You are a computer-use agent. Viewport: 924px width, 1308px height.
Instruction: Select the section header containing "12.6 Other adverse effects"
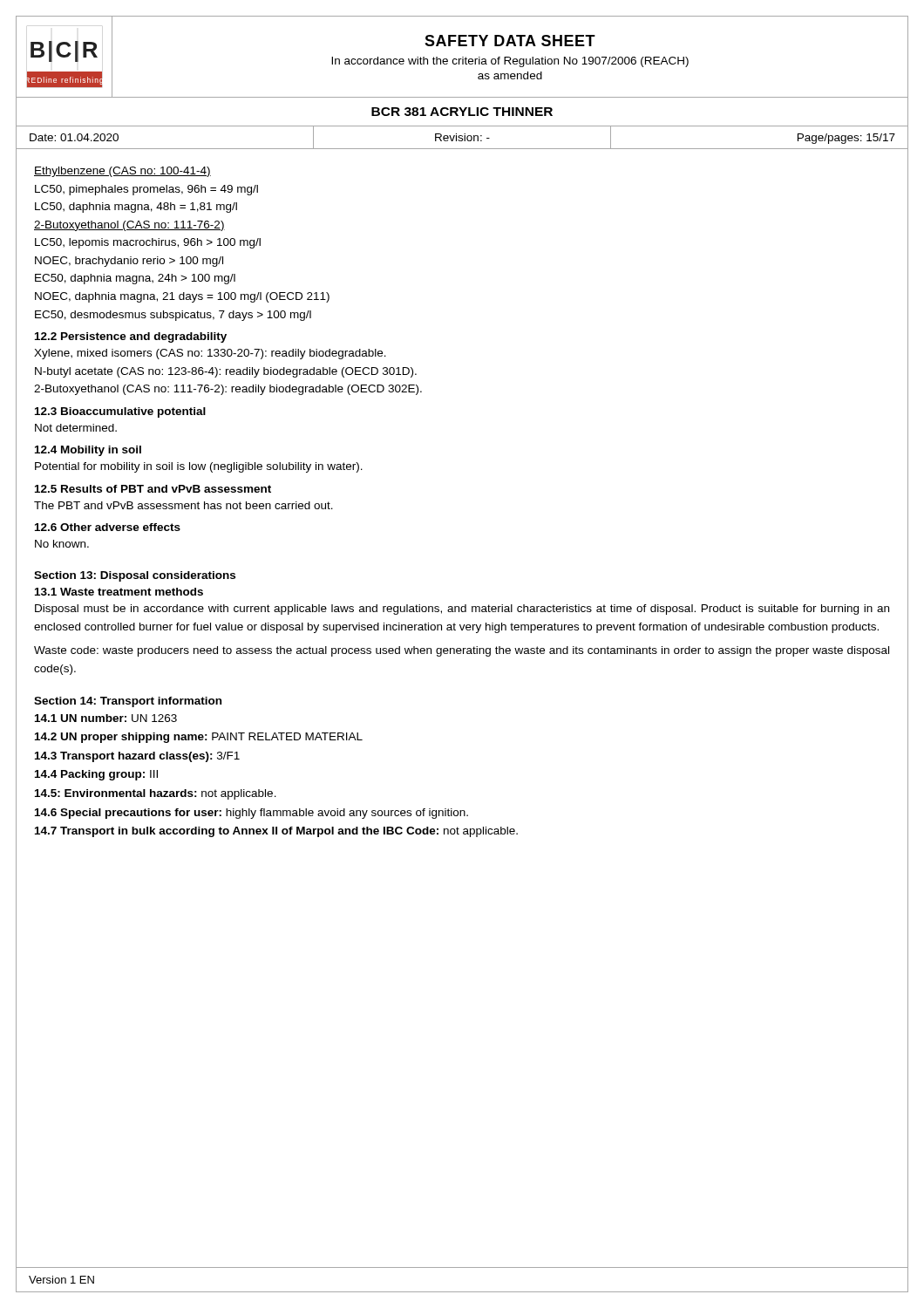pyautogui.click(x=107, y=528)
